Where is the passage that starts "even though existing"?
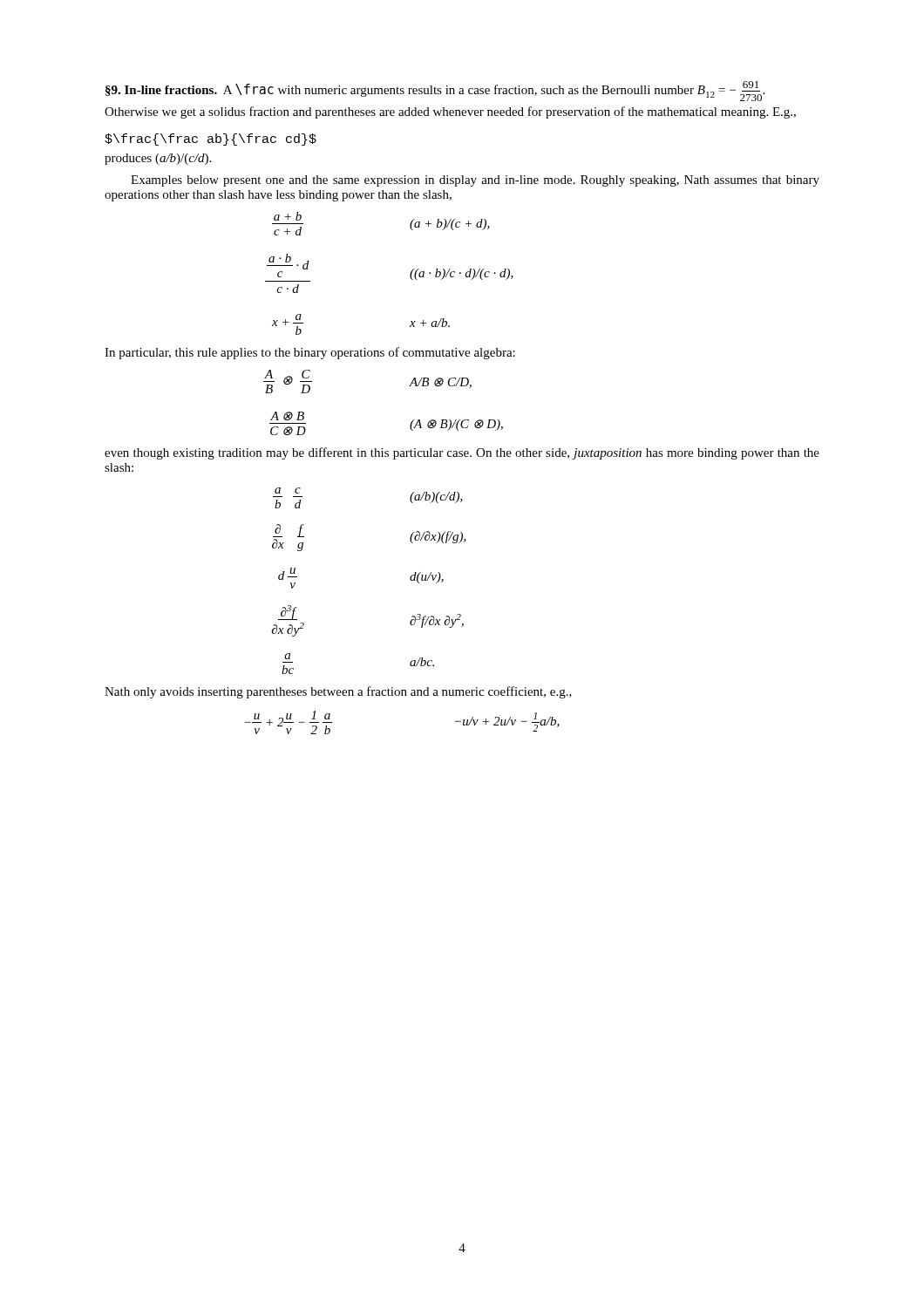Screen dimensions: 1308x924 pos(462,460)
